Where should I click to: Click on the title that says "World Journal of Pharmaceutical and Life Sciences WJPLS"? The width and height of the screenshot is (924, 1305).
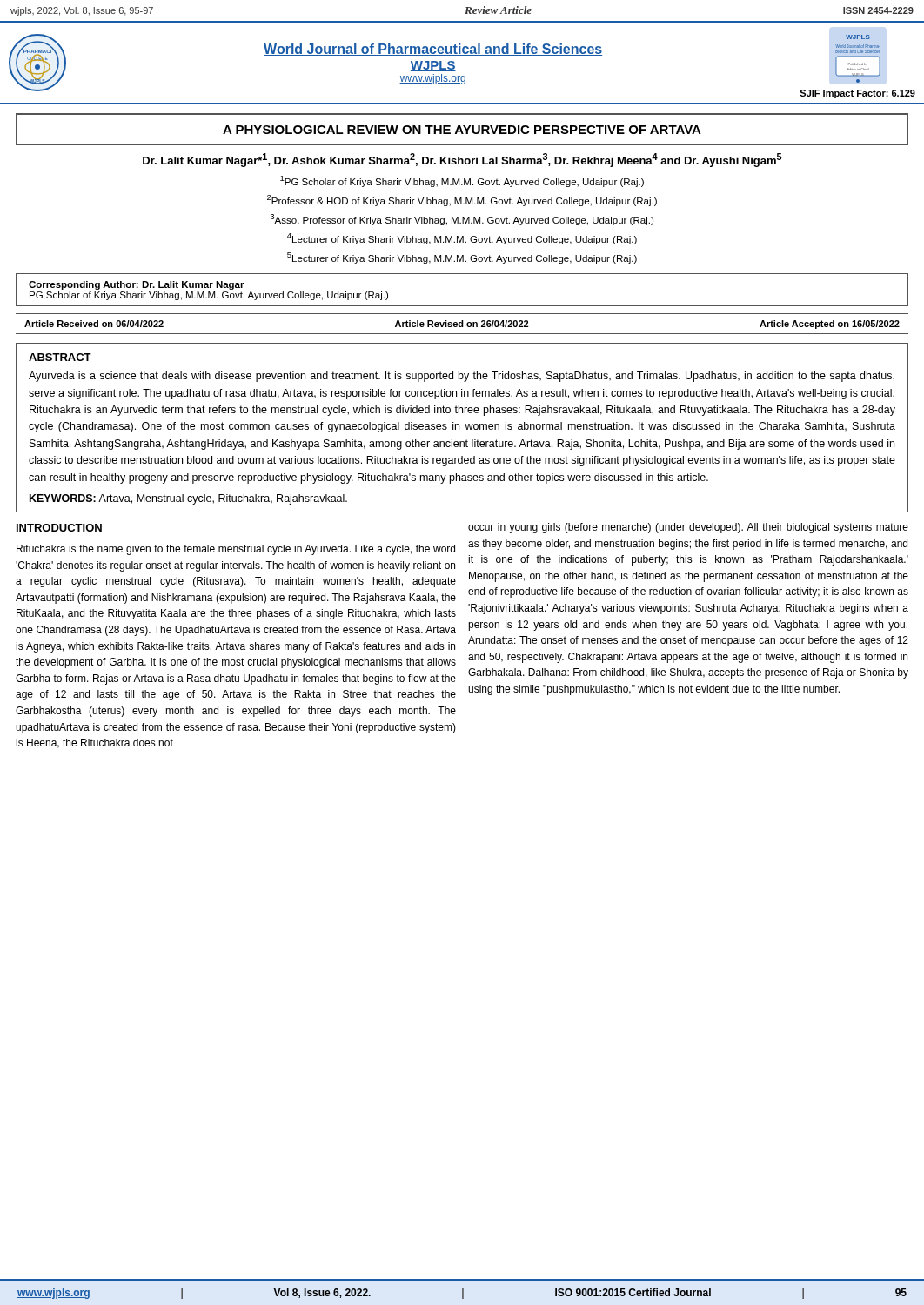[433, 63]
